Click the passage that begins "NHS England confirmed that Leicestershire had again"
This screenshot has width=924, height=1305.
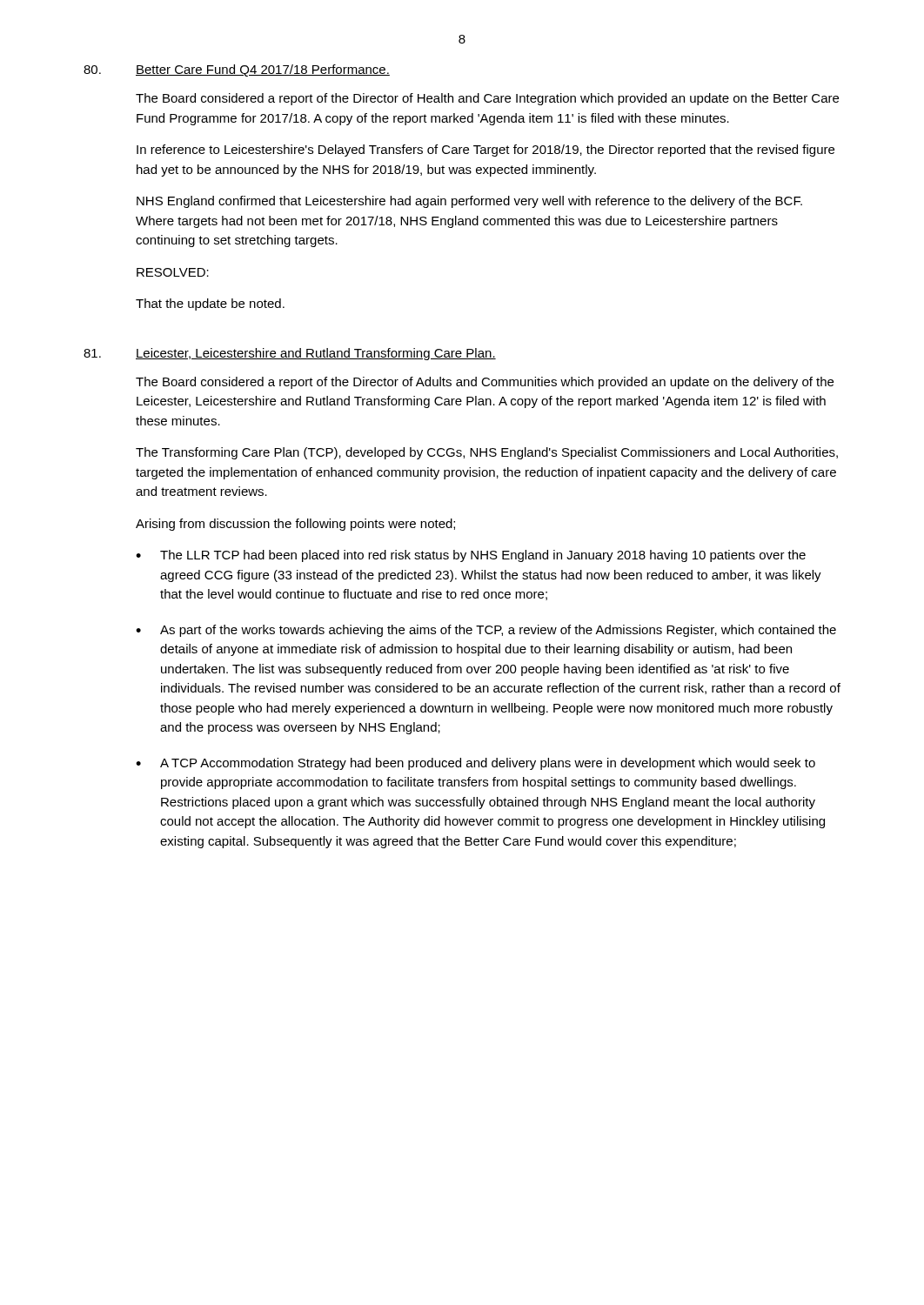(469, 220)
